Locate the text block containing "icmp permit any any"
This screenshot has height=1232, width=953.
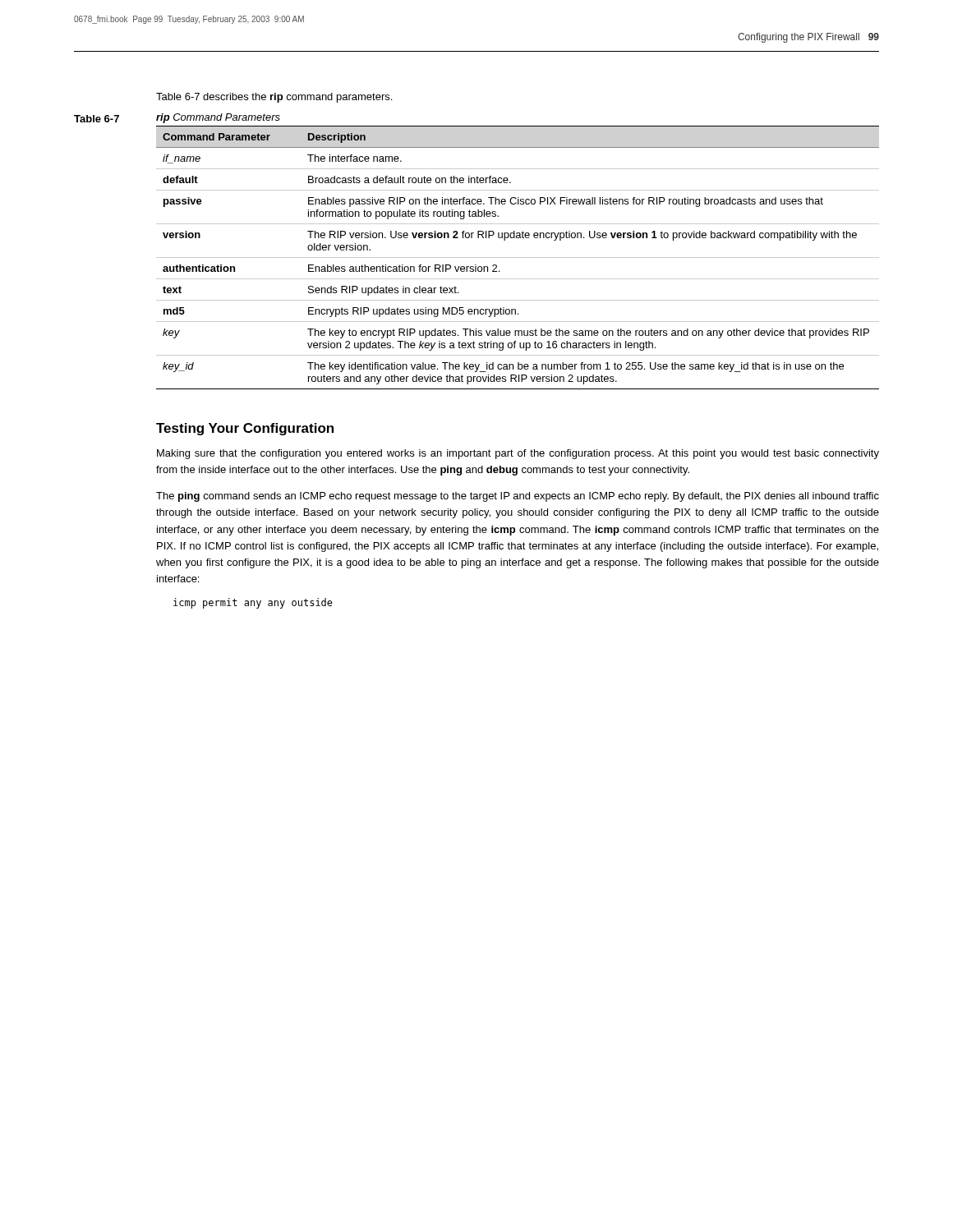point(253,603)
